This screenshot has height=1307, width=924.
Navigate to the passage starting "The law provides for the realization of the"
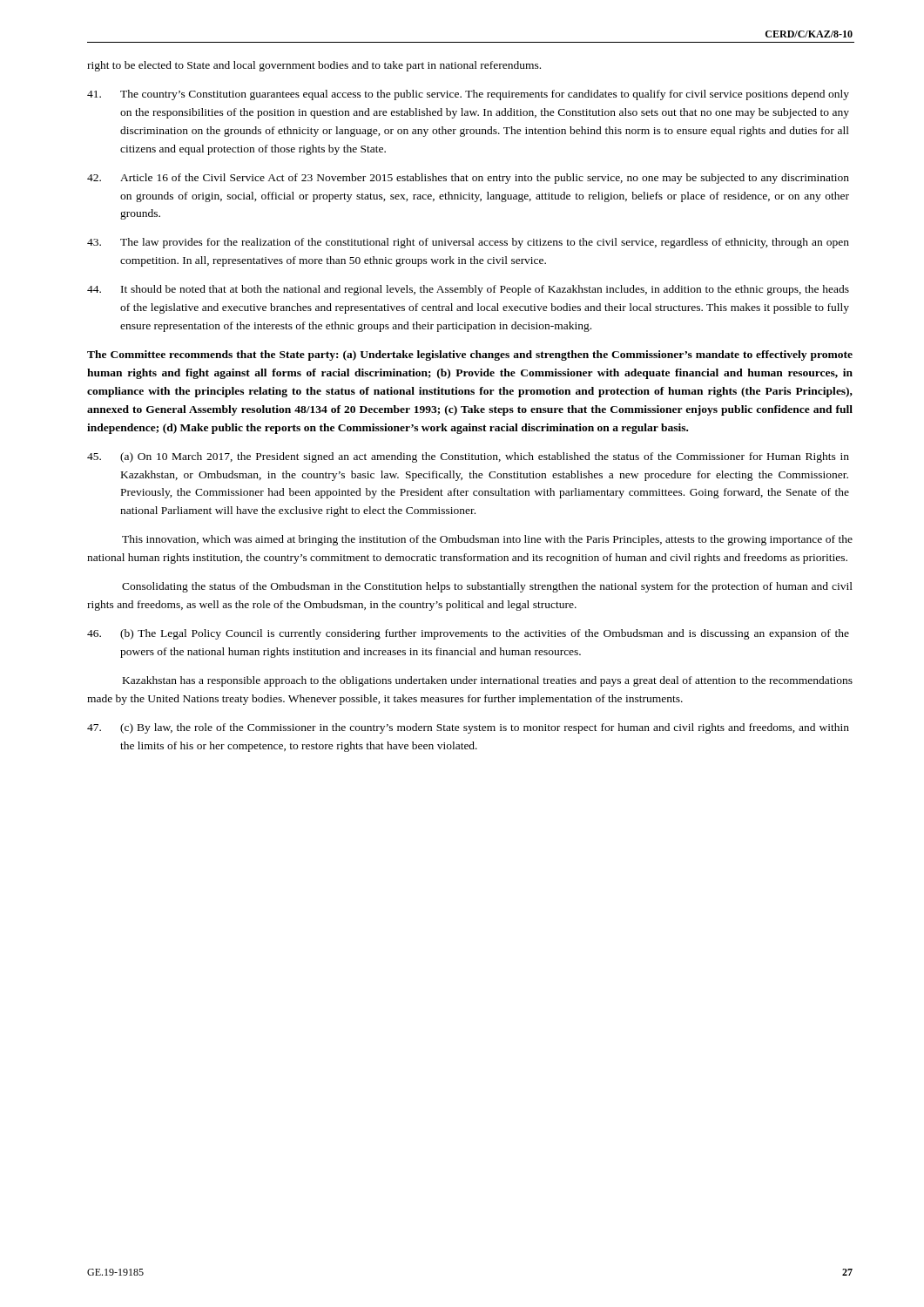[x=468, y=252]
